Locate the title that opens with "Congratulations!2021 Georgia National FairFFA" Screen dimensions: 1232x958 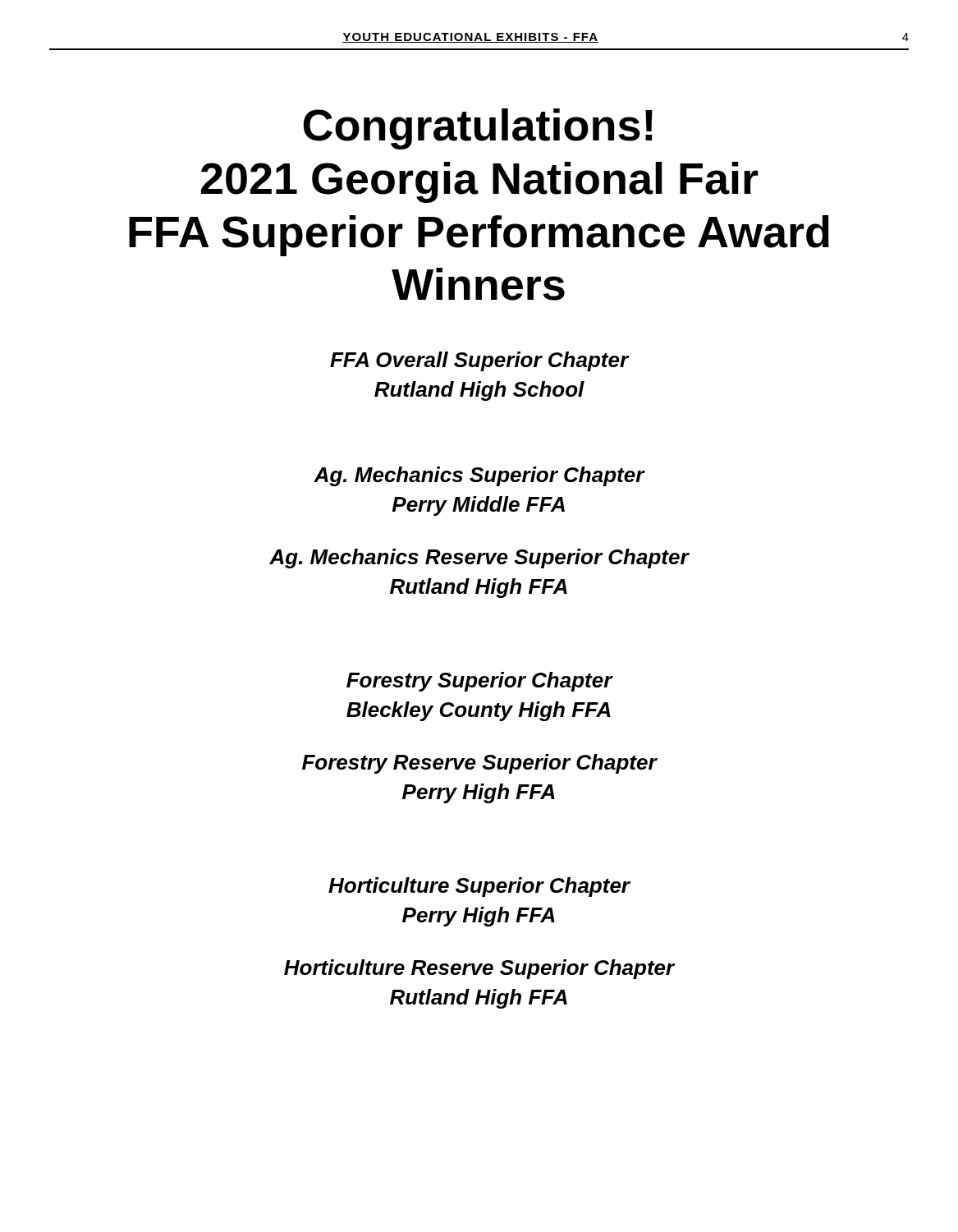tap(479, 205)
